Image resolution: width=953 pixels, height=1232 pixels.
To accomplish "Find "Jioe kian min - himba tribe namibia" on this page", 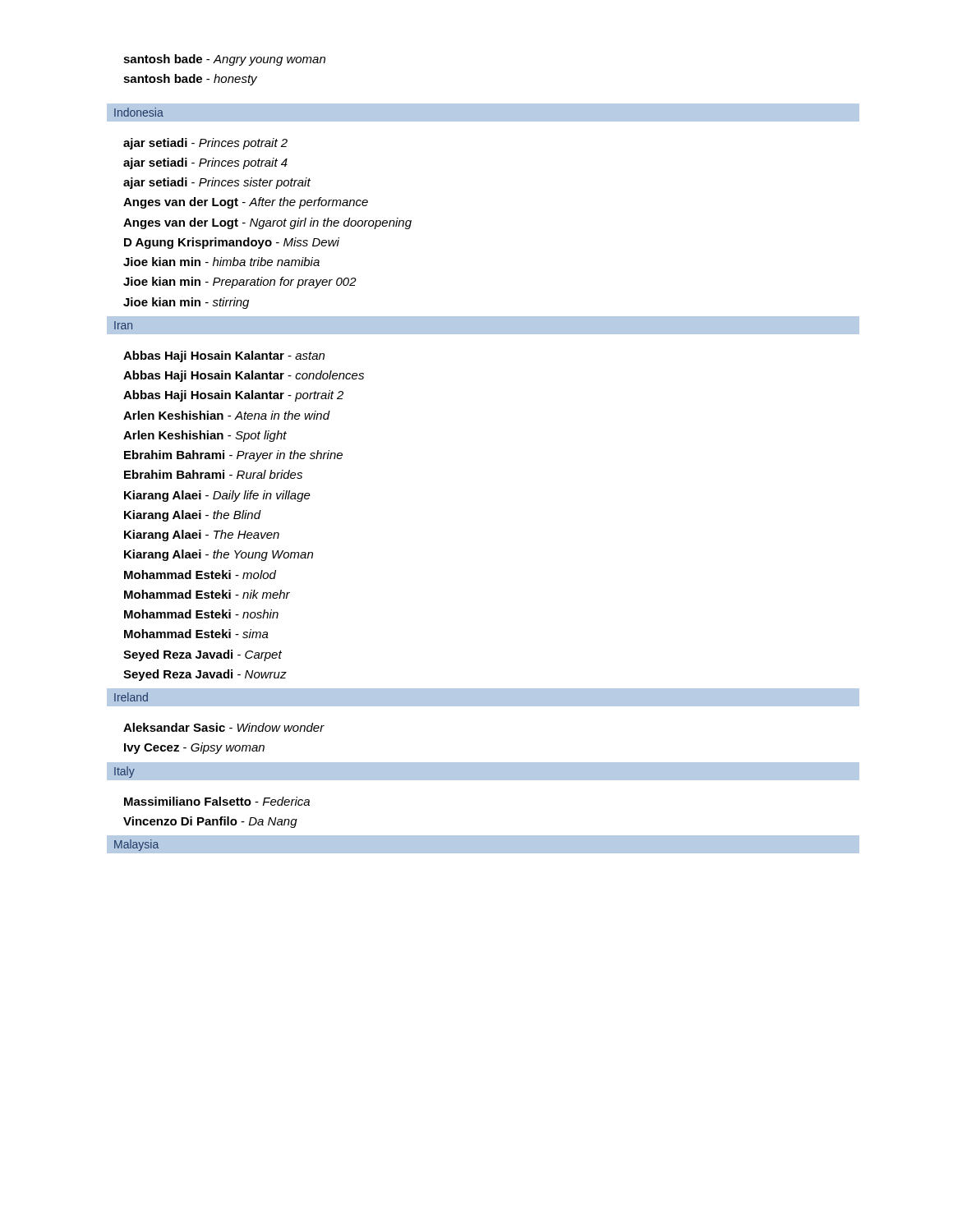I will [x=222, y=262].
